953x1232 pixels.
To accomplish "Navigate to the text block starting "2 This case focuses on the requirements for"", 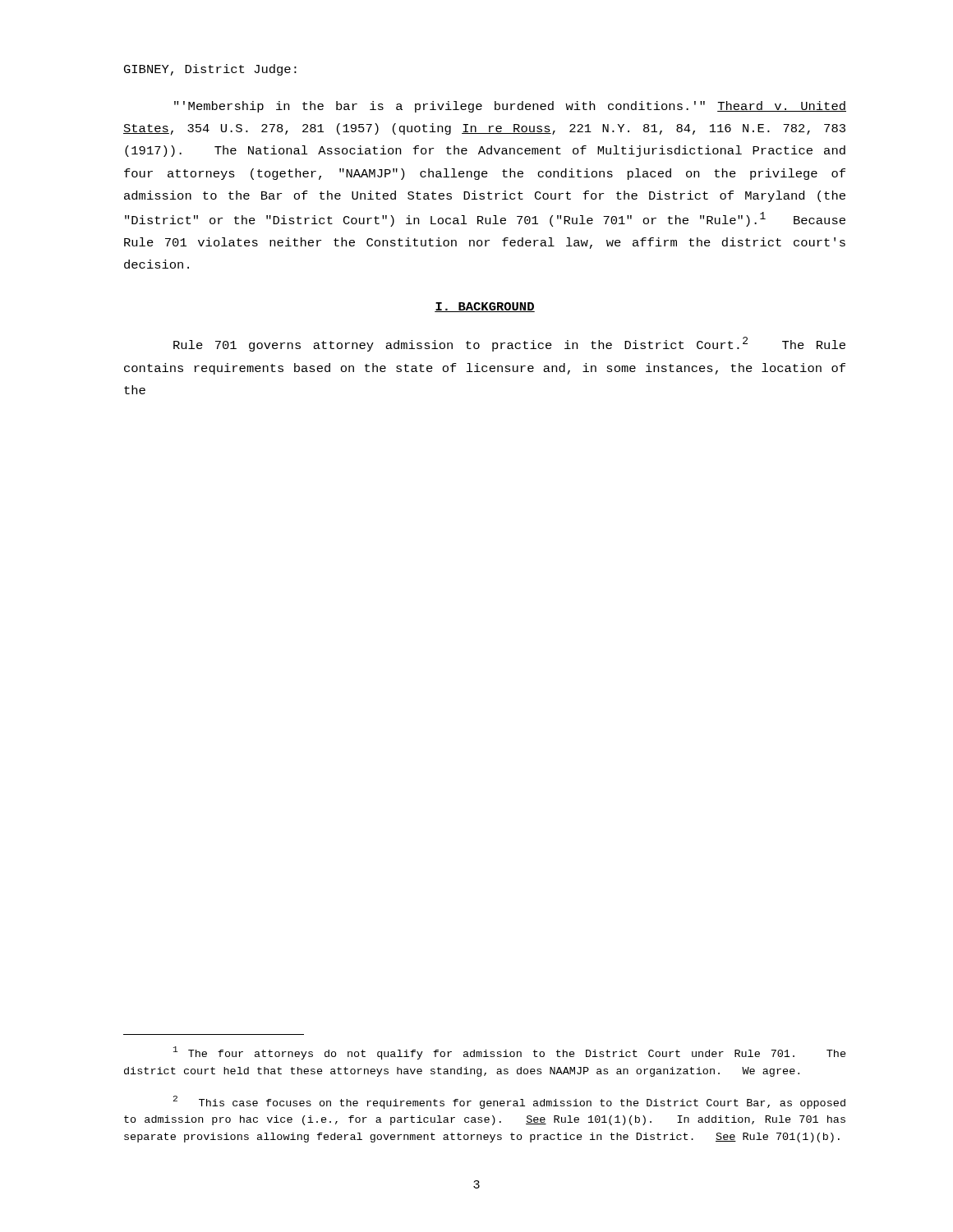I will click(485, 1119).
